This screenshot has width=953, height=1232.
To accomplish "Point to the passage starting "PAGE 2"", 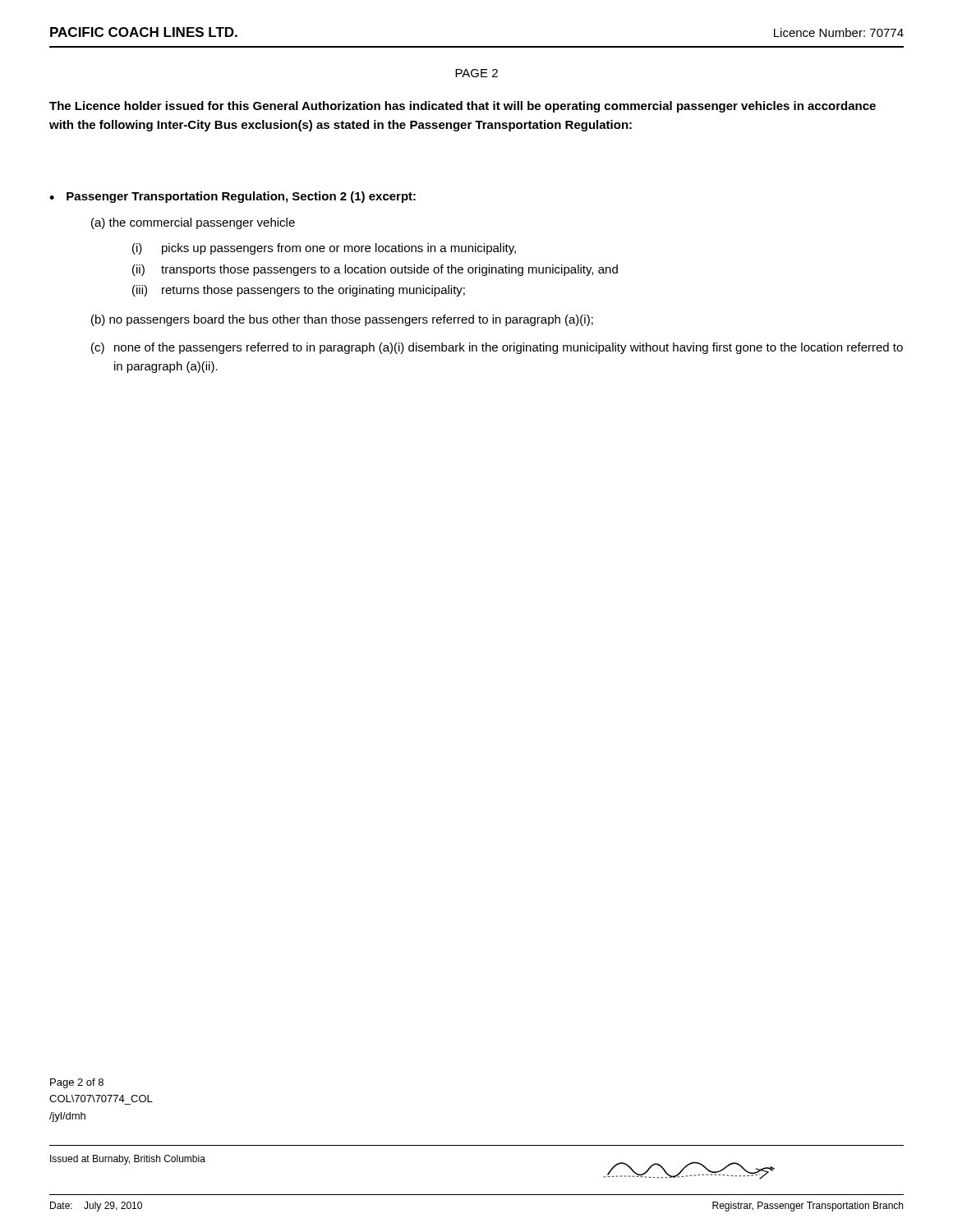I will point(476,73).
